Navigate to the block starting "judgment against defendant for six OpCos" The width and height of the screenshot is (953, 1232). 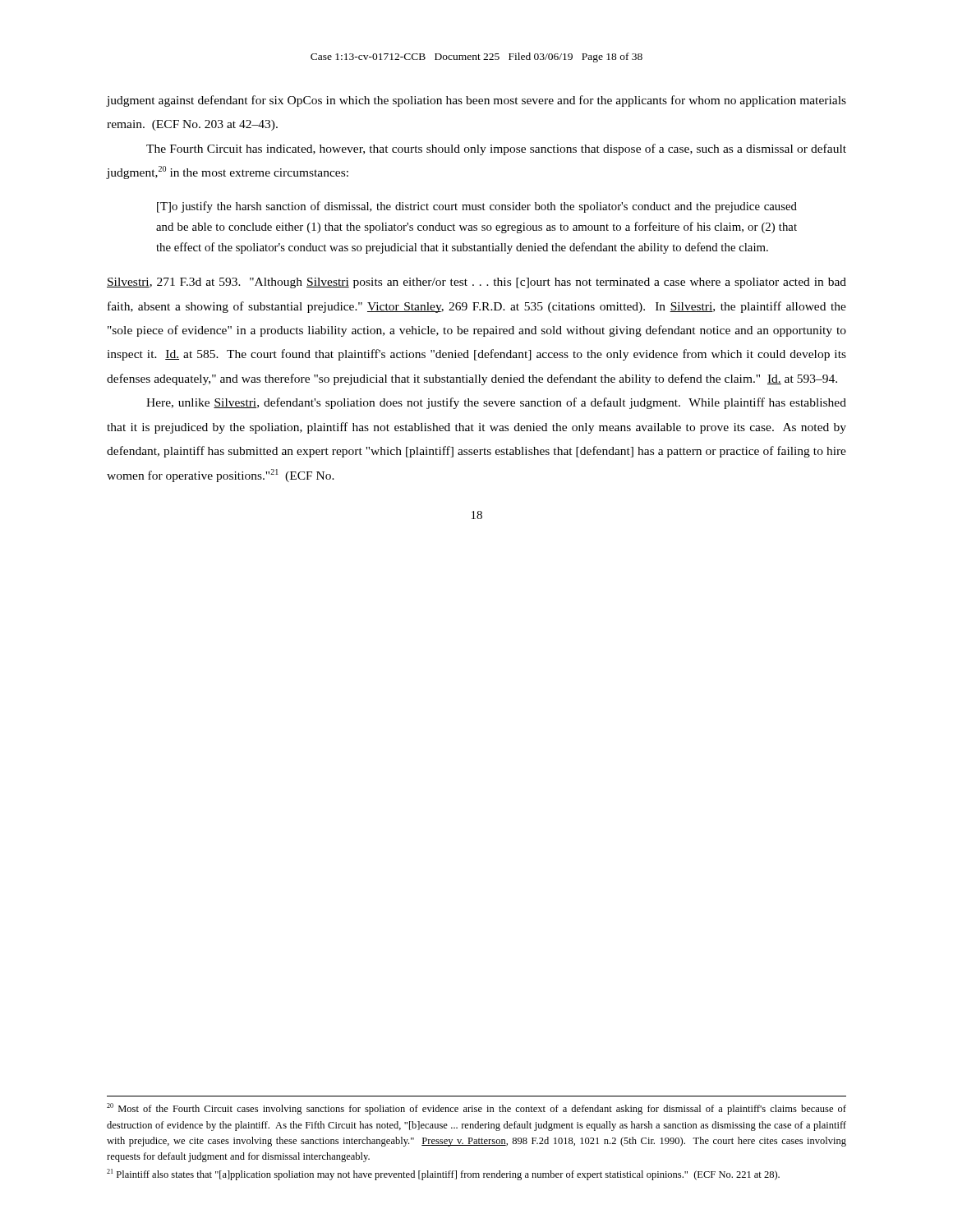click(476, 112)
